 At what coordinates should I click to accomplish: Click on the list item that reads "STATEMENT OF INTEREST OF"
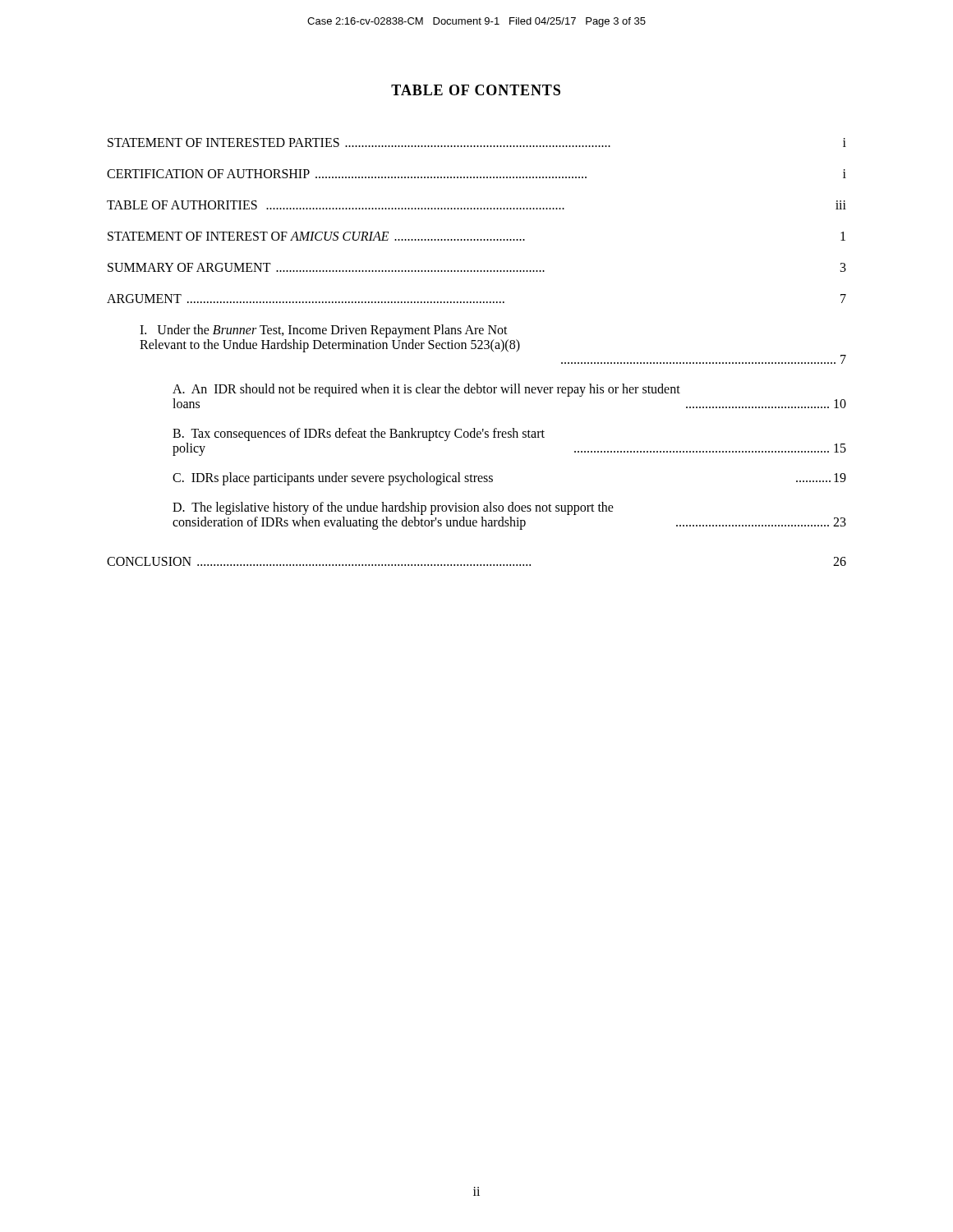click(x=476, y=237)
